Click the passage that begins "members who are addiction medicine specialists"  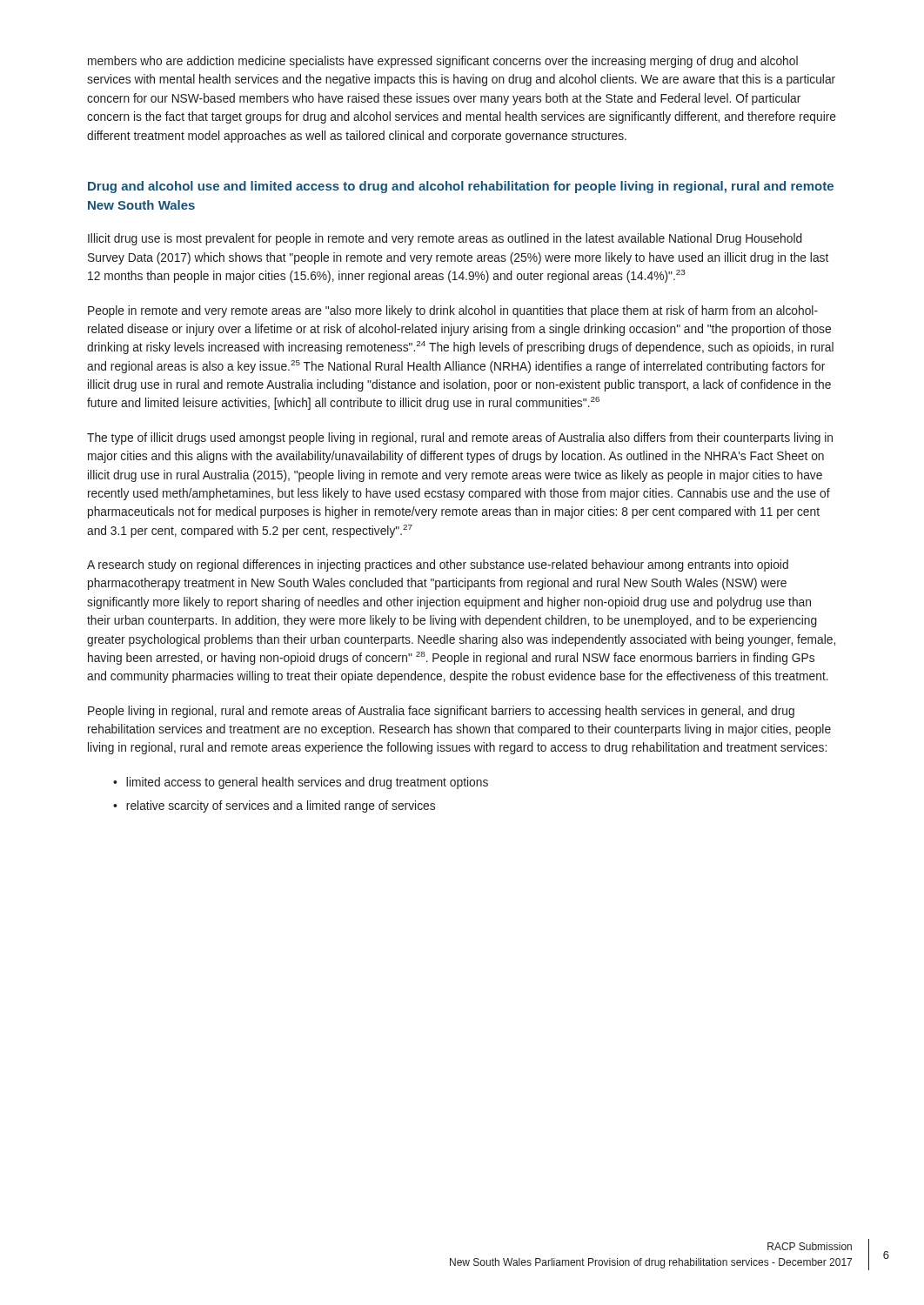[x=462, y=99]
